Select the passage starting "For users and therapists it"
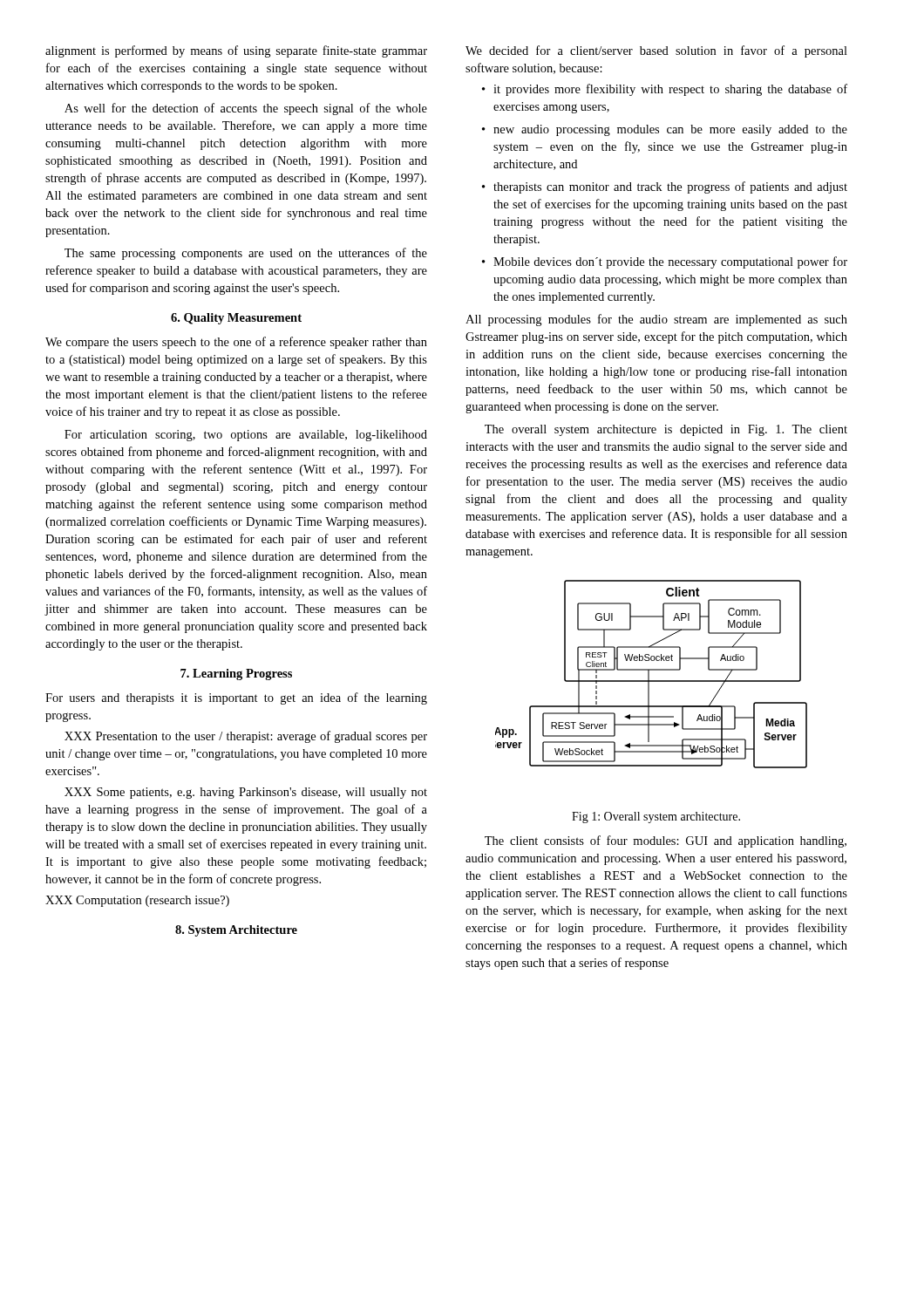The width and height of the screenshot is (924, 1308). (x=236, y=799)
